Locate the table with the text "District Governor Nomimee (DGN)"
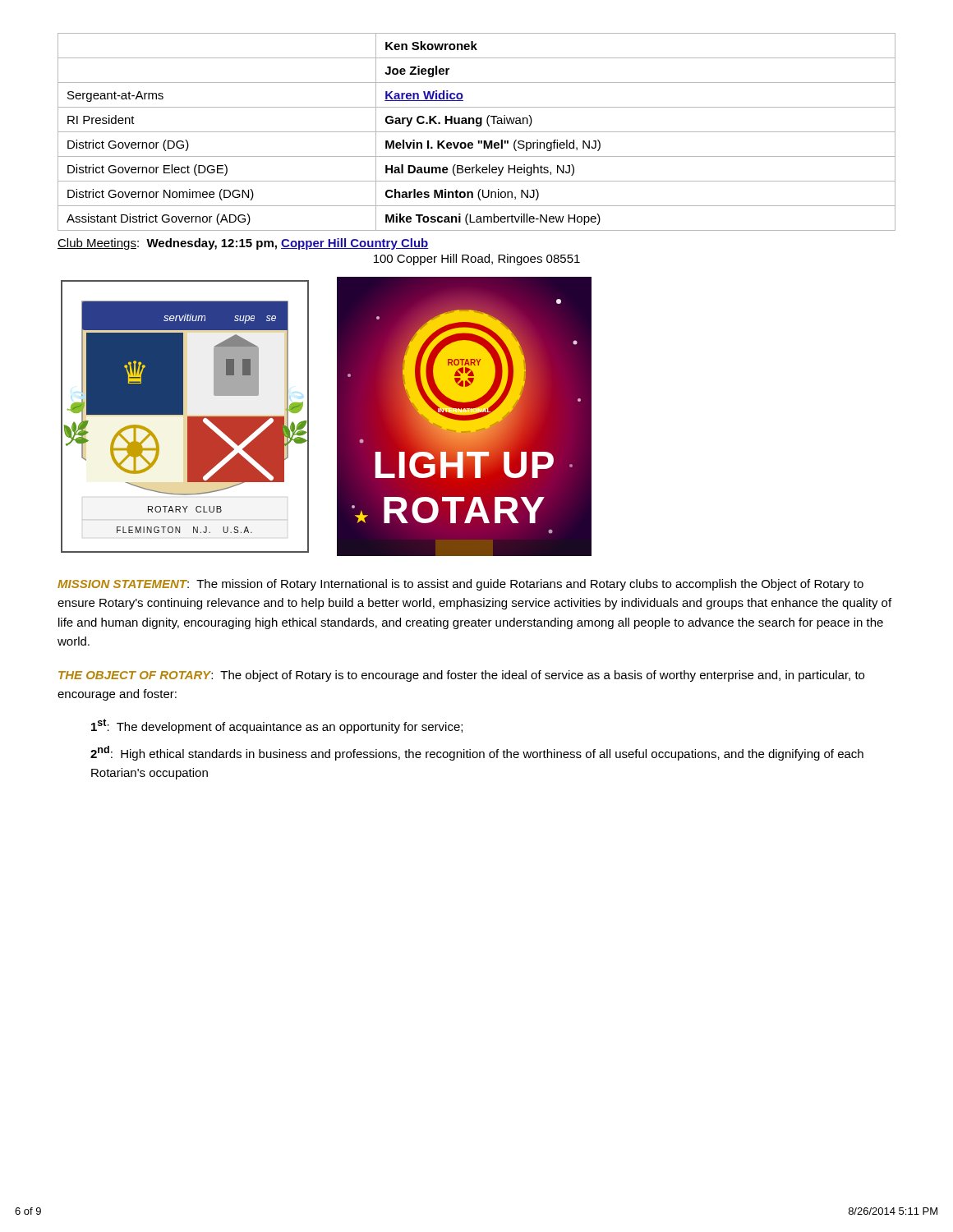 pyautogui.click(x=476, y=132)
